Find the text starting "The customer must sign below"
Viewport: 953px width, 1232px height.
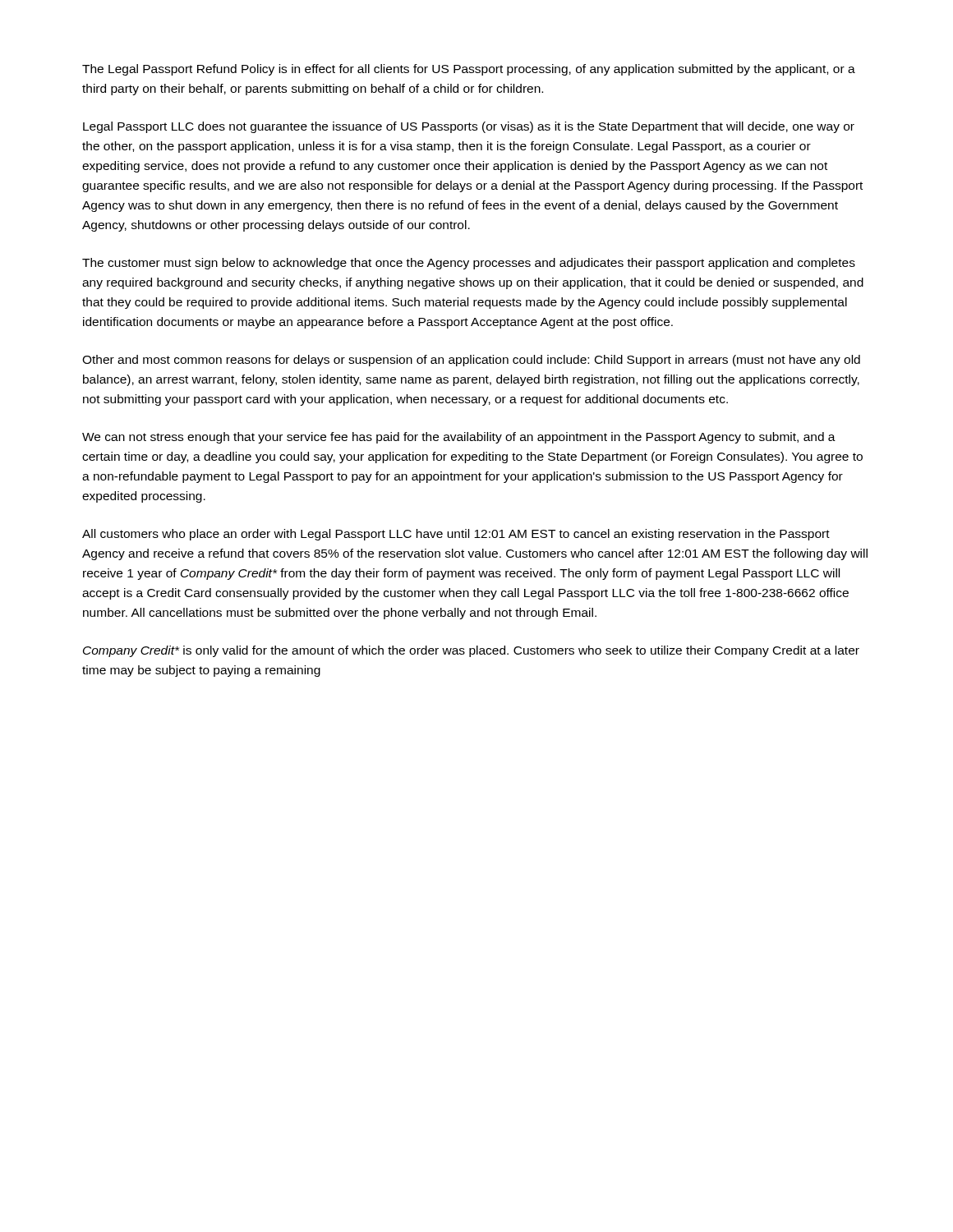473,292
